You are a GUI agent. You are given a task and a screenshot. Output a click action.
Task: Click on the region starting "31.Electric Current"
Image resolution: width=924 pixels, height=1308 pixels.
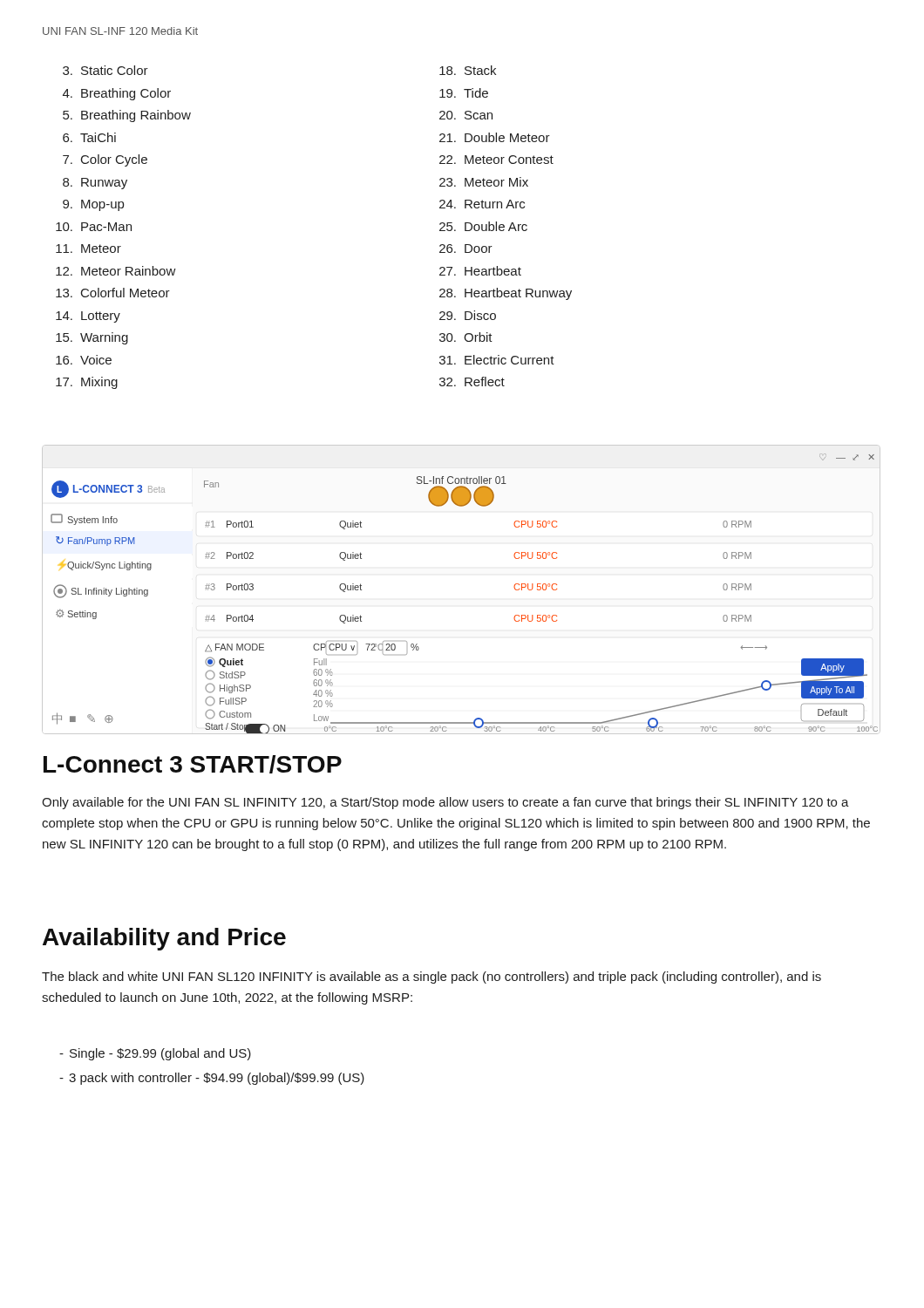[490, 359]
